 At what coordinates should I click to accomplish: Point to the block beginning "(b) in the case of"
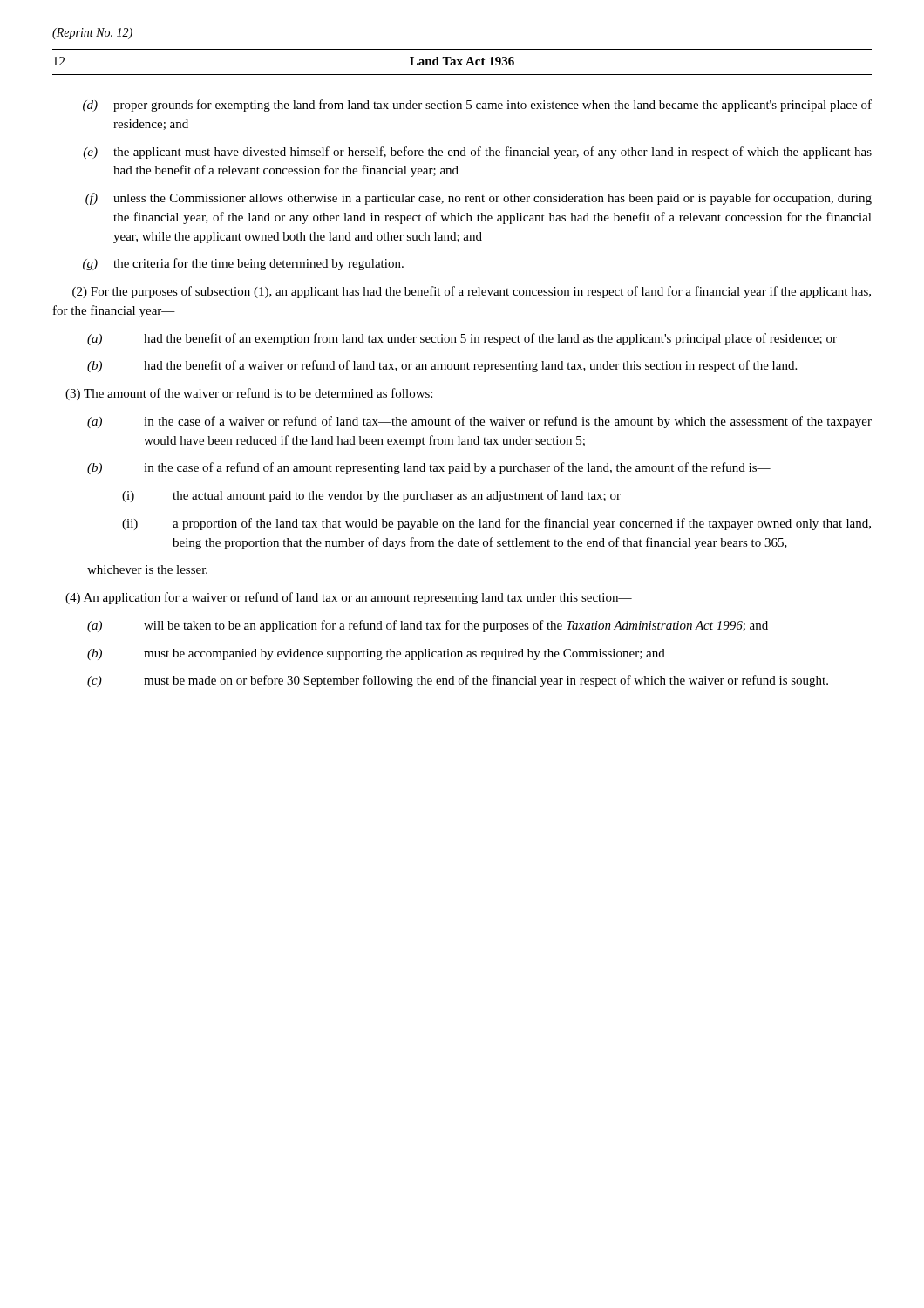click(x=479, y=468)
